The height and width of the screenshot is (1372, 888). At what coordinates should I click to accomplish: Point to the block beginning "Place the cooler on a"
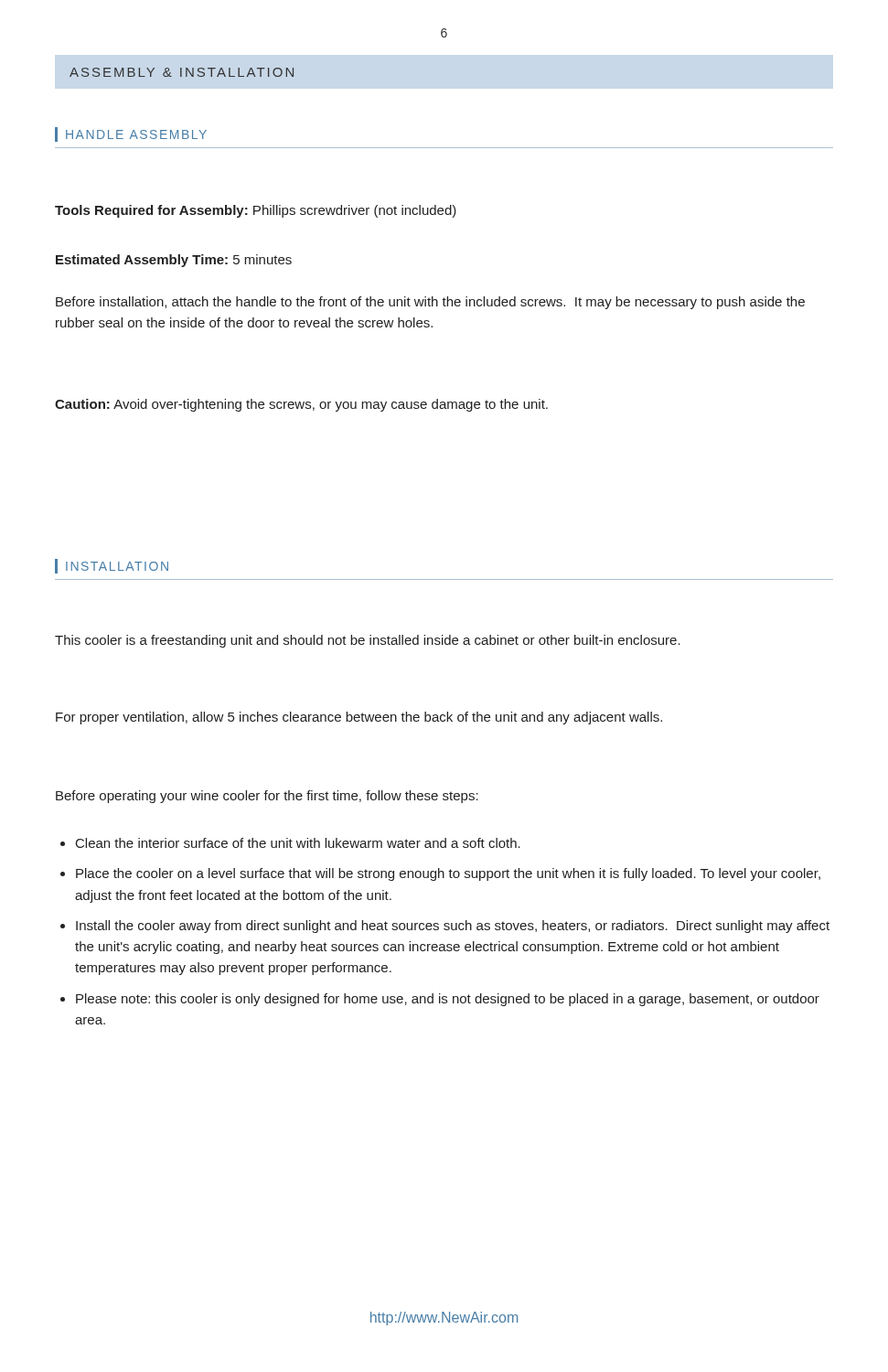448,884
